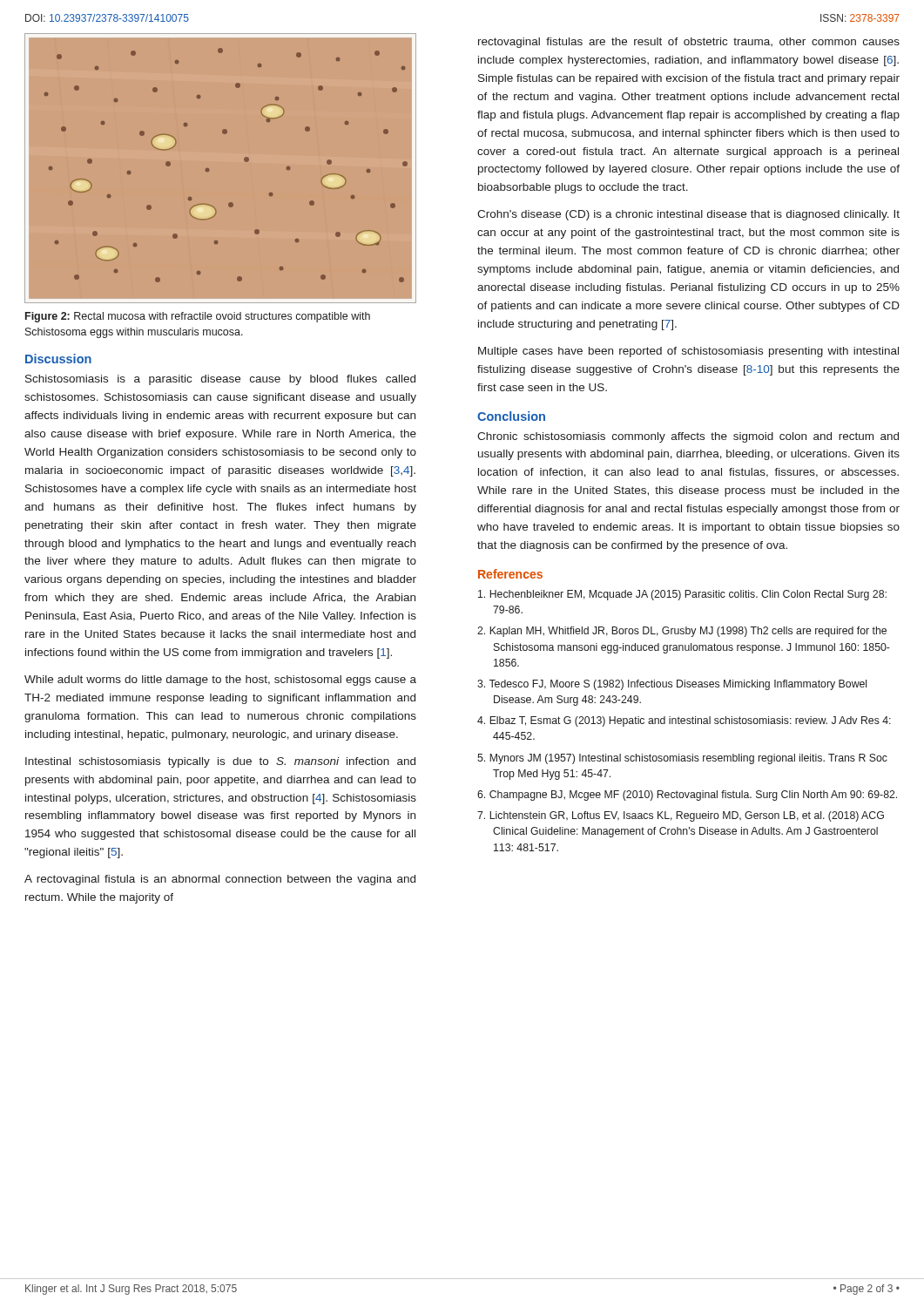The image size is (924, 1307).
Task: Select the list item containing "2. Kaplan MH,"
Action: coord(684,647)
